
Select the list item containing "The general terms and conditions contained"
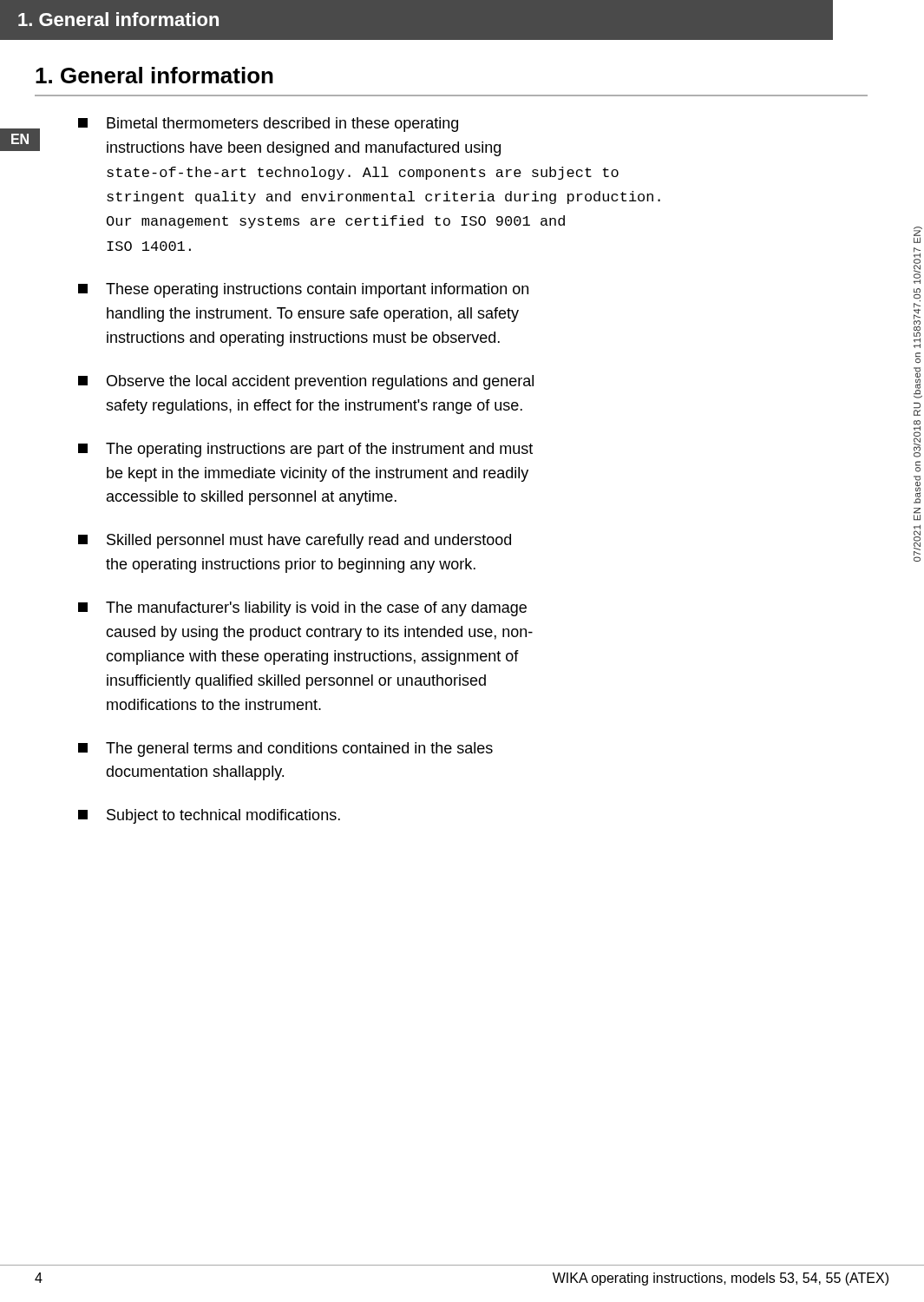[286, 761]
